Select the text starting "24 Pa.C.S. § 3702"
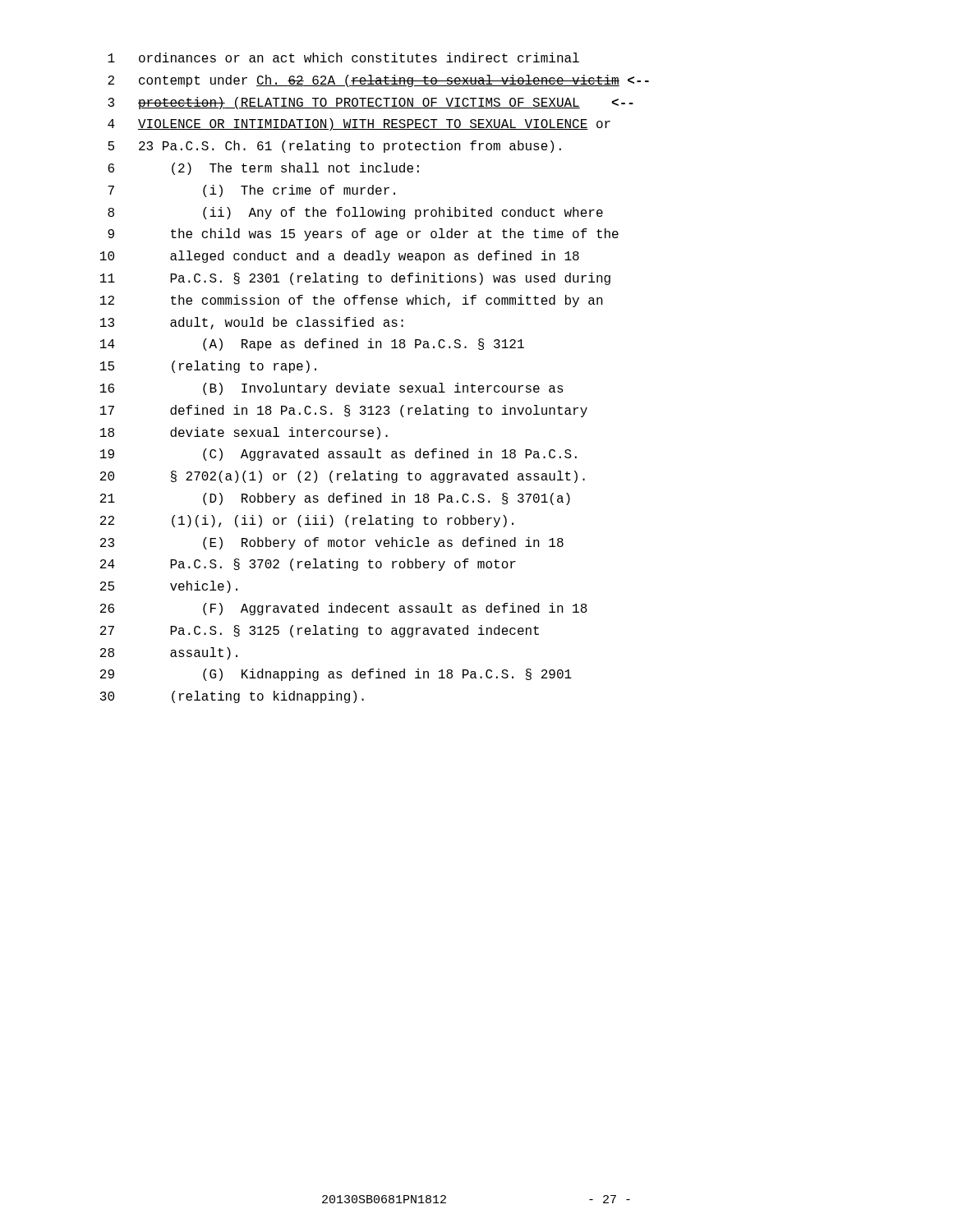This screenshot has height=1232, width=953. pos(476,566)
